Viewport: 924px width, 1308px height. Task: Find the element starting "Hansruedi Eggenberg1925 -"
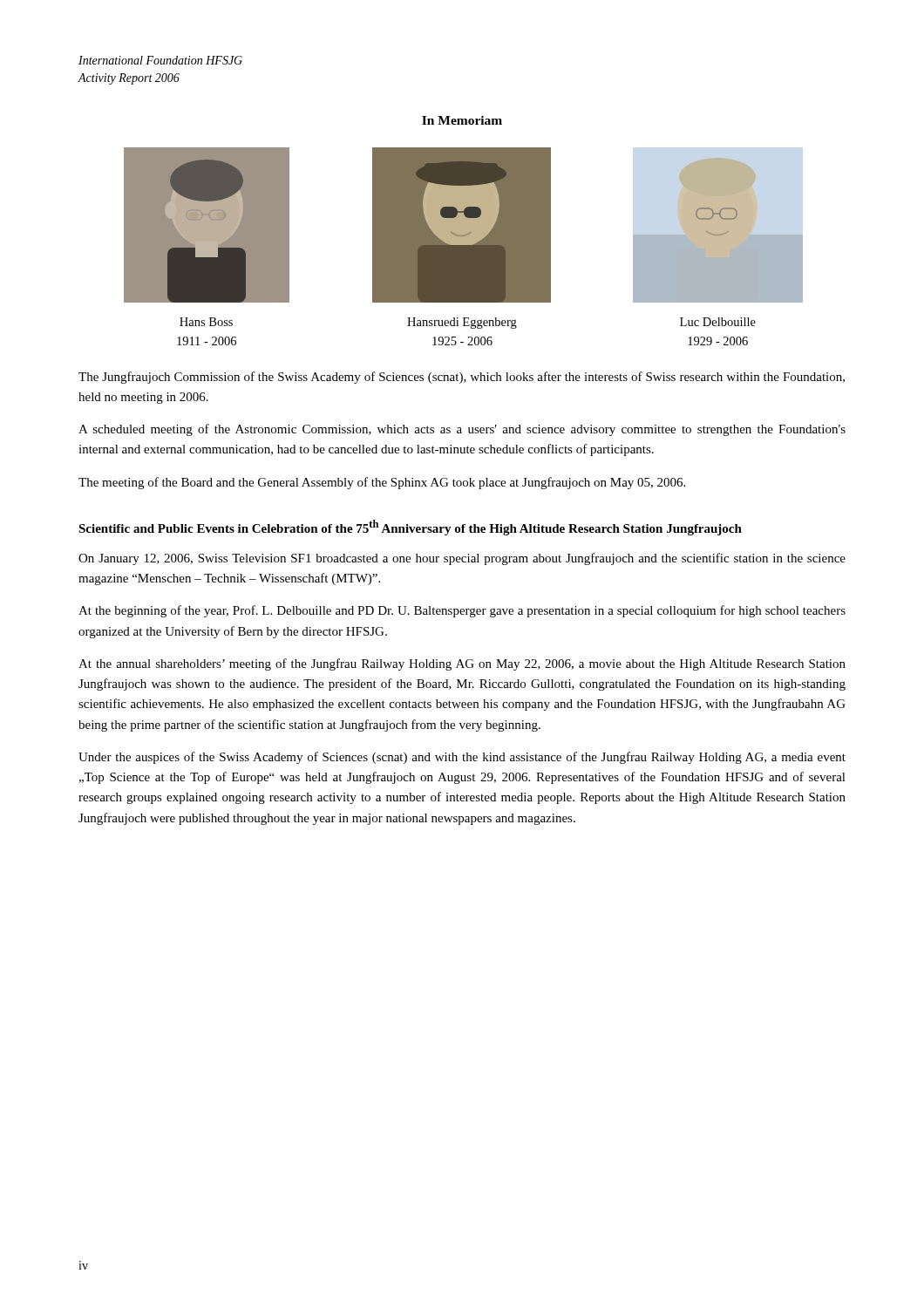coord(462,331)
